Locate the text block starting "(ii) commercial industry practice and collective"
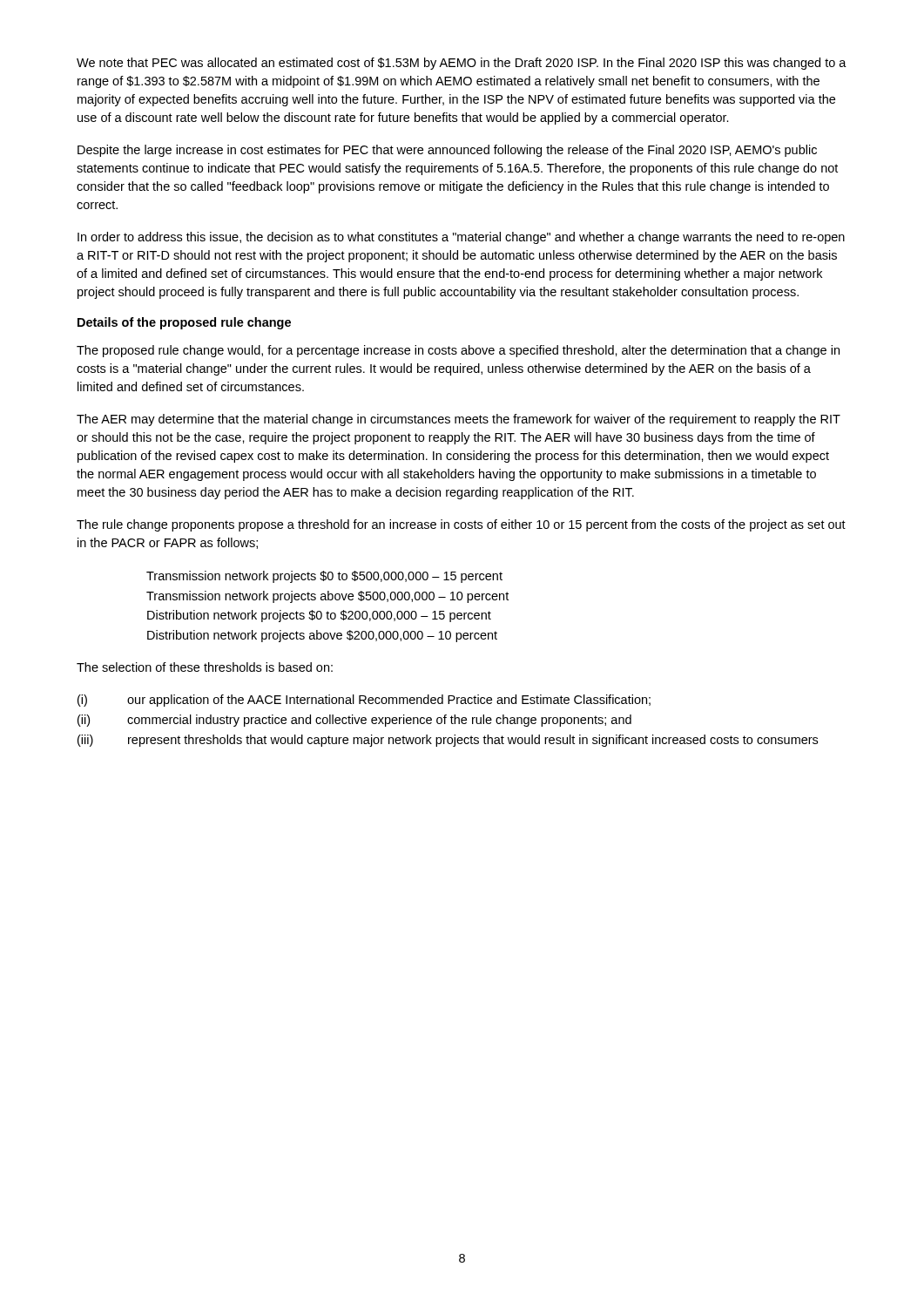The height and width of the screenshot is (1307, 924). pyautogui.click(x=462, y=720)
